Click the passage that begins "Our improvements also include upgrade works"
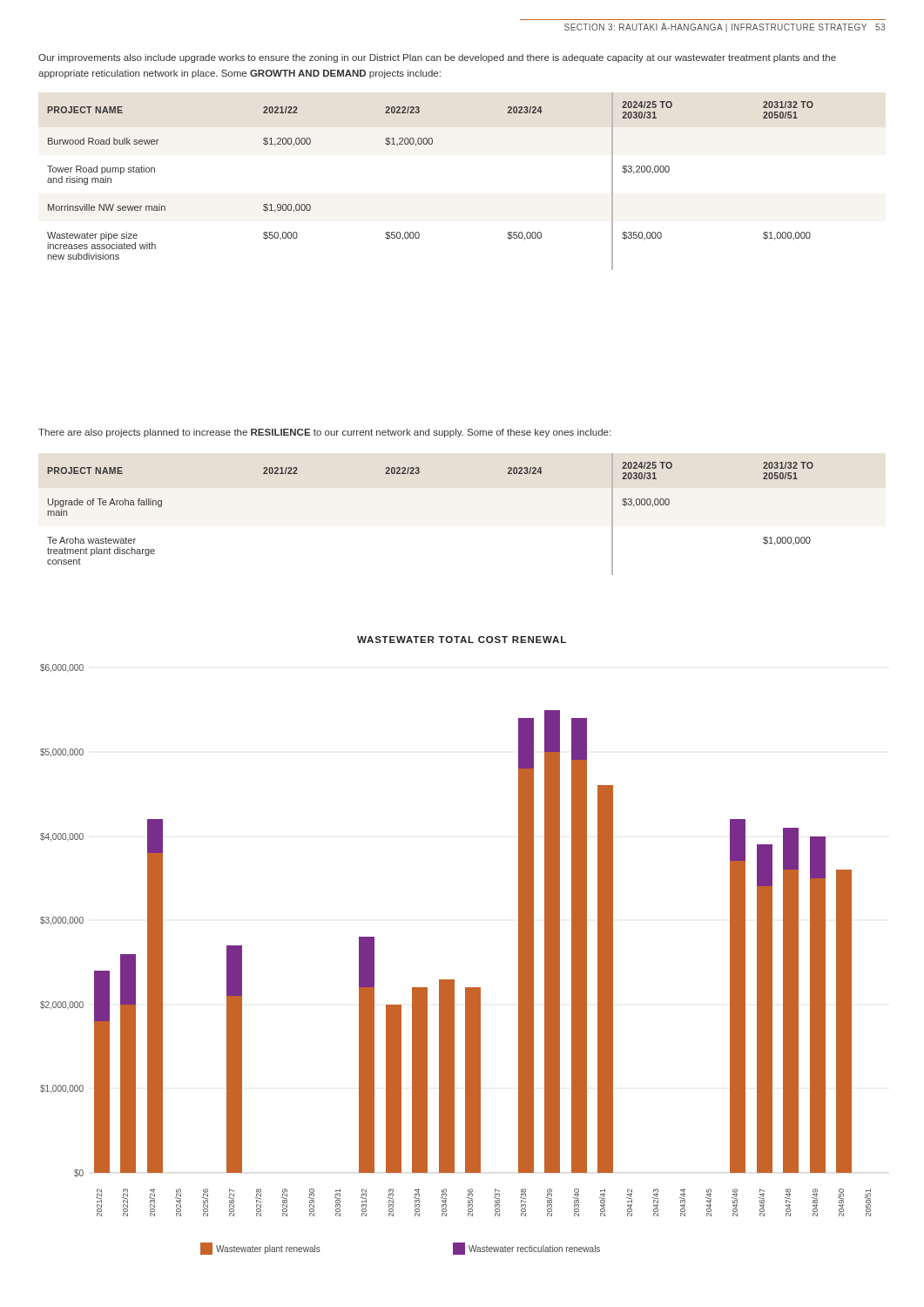The width and height of the screenshot is (924, 1307). pyautogui.click(x=437, y=65)
